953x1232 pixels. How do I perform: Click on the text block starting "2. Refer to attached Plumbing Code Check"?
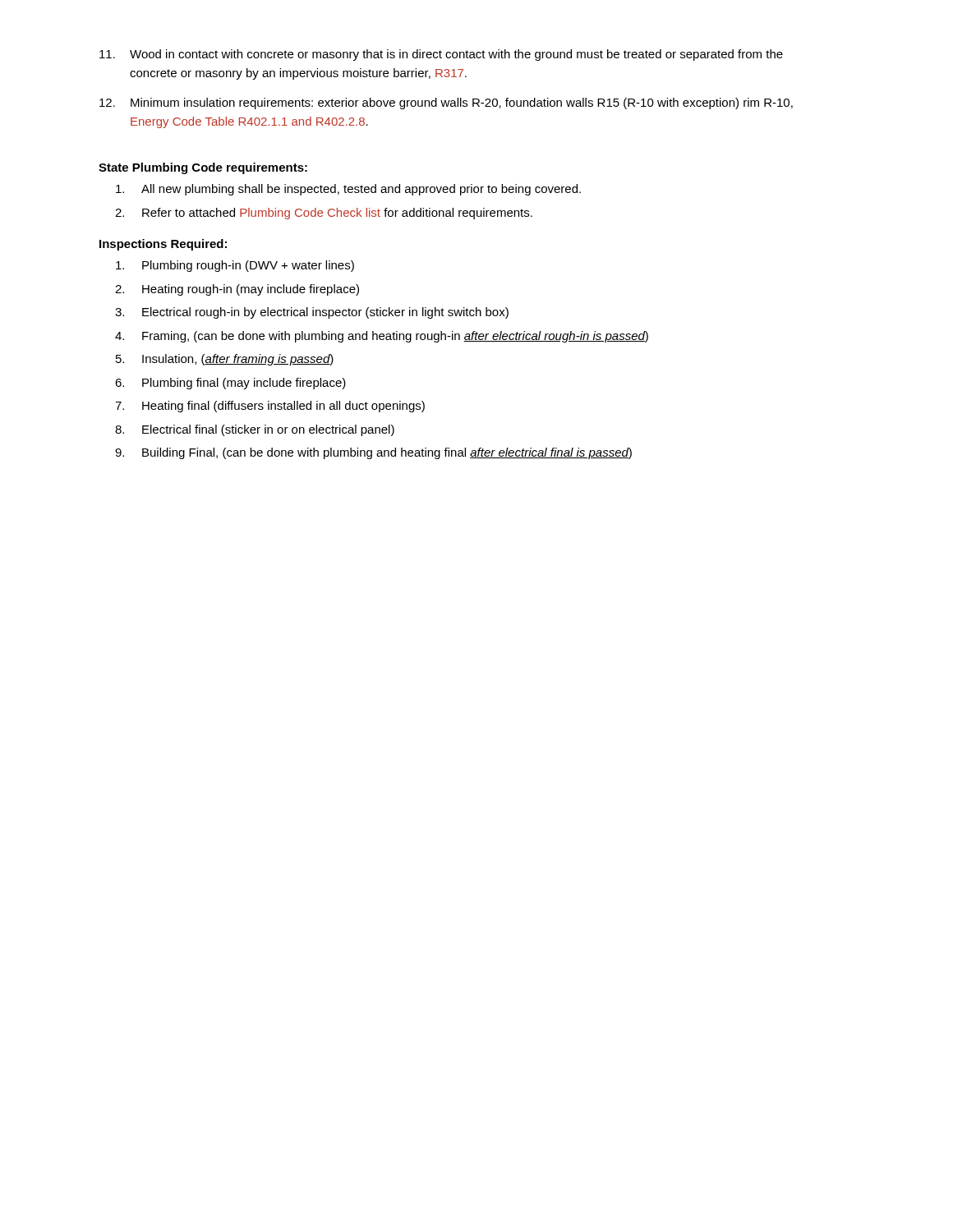324,213
